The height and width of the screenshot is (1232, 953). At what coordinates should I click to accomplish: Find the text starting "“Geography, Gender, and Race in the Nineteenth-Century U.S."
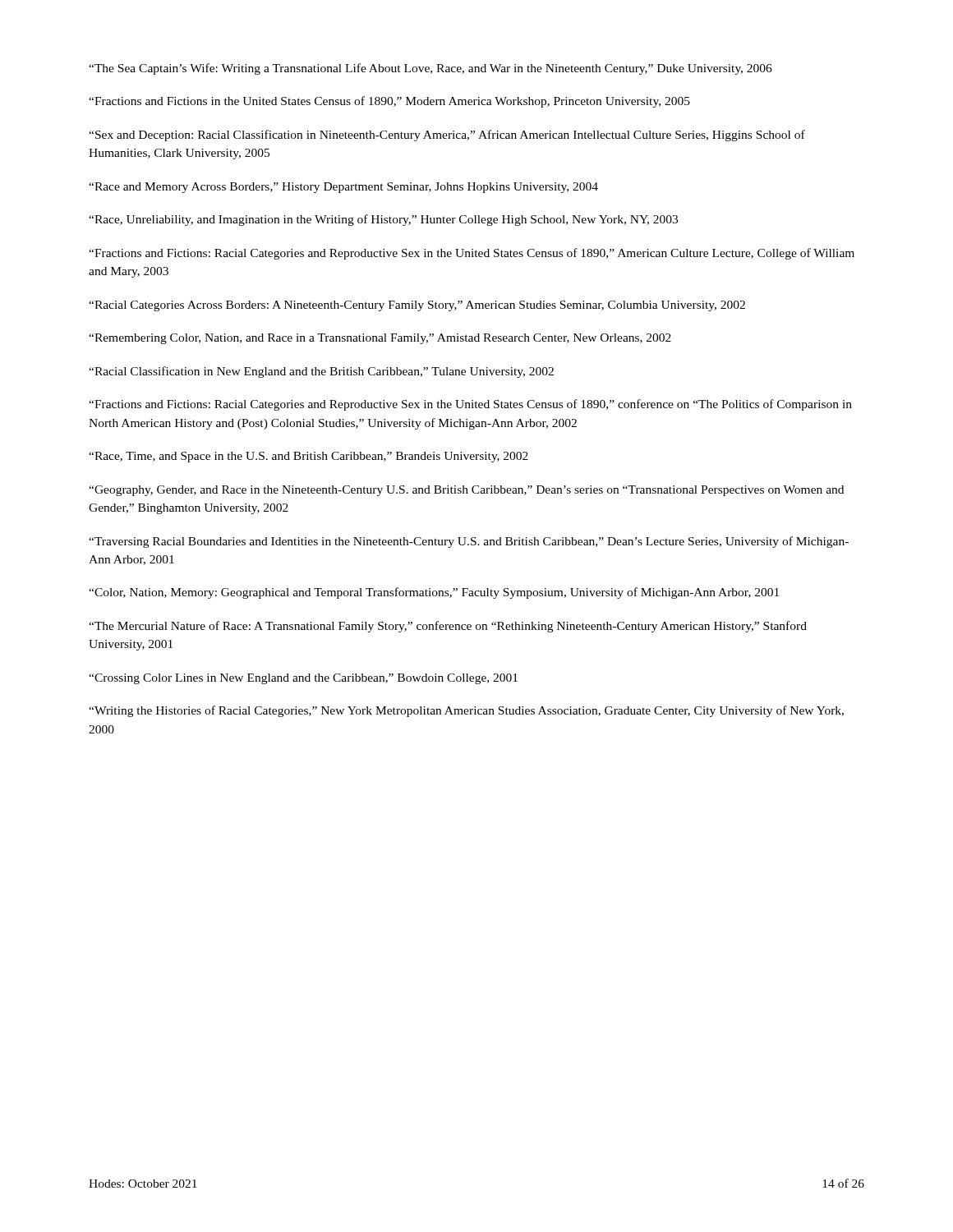click(466, 498)
